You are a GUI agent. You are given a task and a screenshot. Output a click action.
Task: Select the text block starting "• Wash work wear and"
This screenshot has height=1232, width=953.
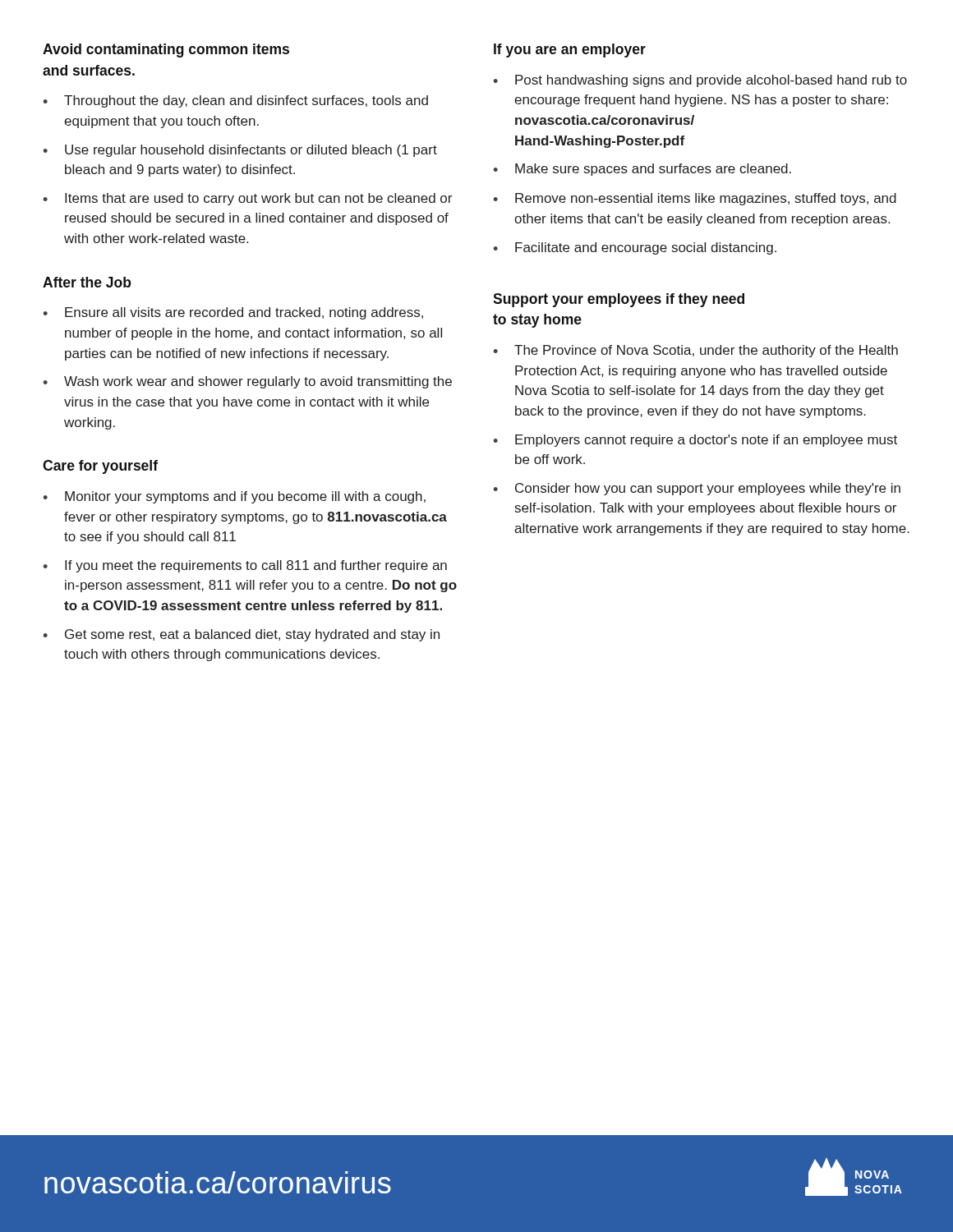[x=251, y=403]
